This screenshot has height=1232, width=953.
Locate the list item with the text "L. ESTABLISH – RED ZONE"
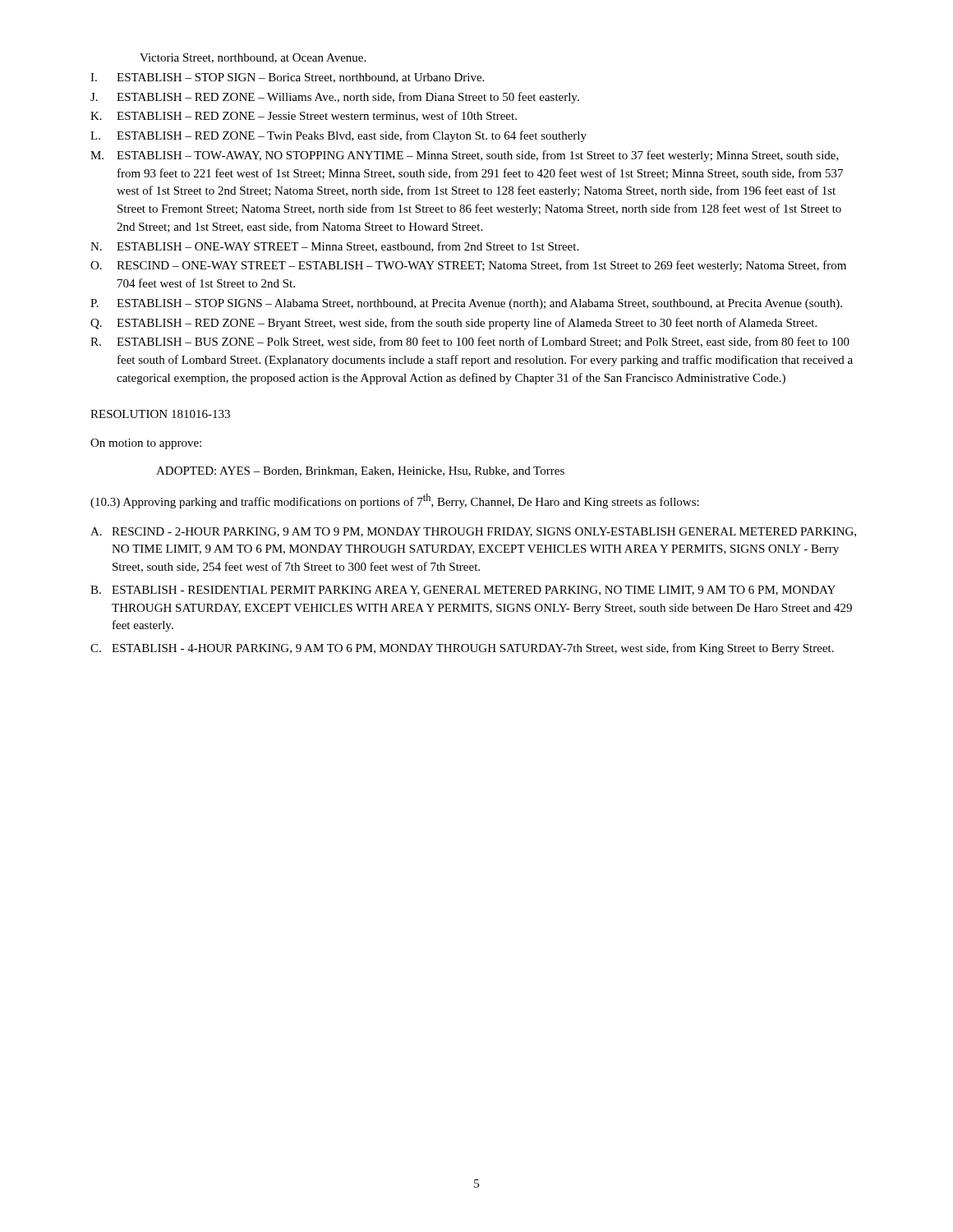(476, 136)
